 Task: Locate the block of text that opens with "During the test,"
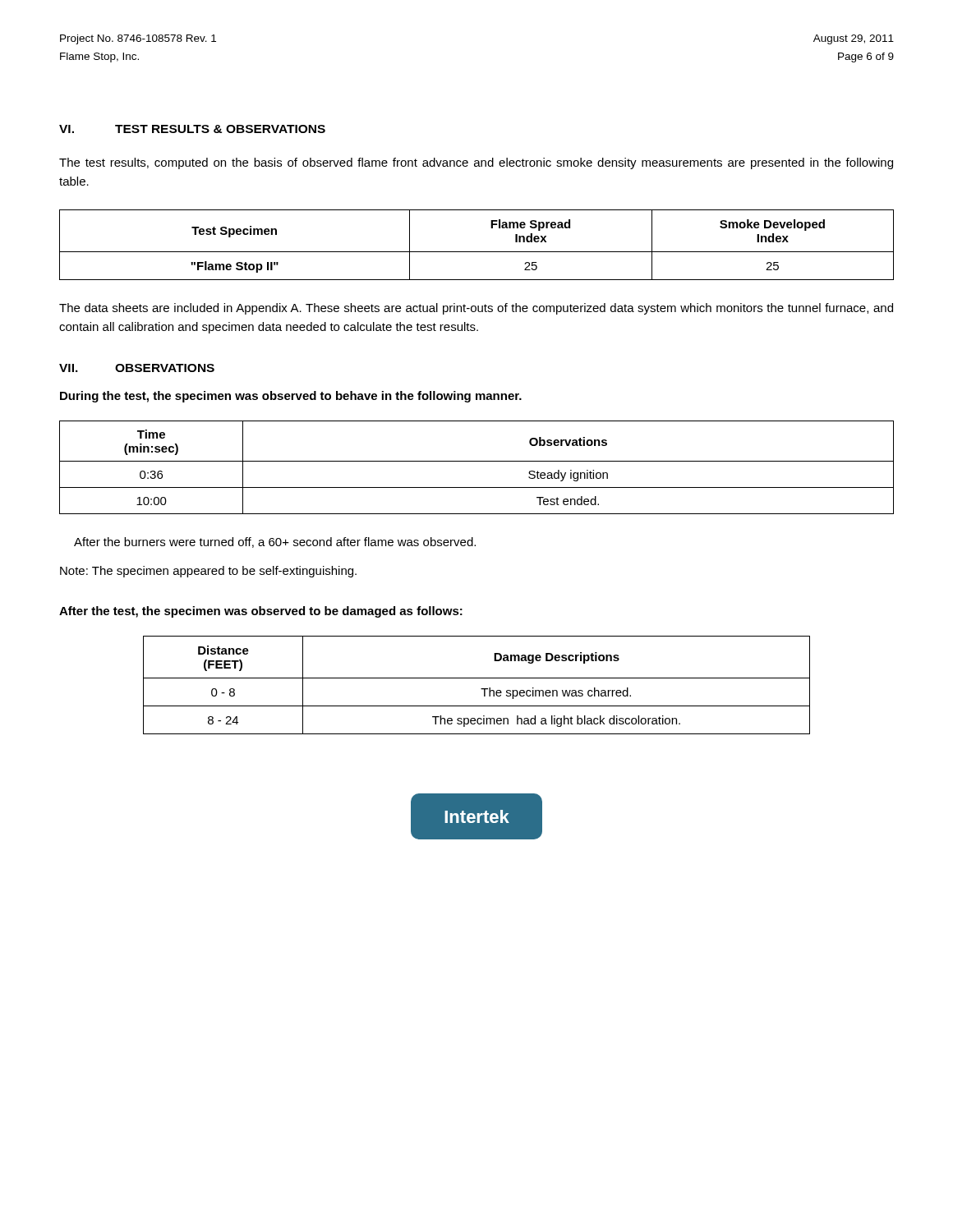pos(291,395)
